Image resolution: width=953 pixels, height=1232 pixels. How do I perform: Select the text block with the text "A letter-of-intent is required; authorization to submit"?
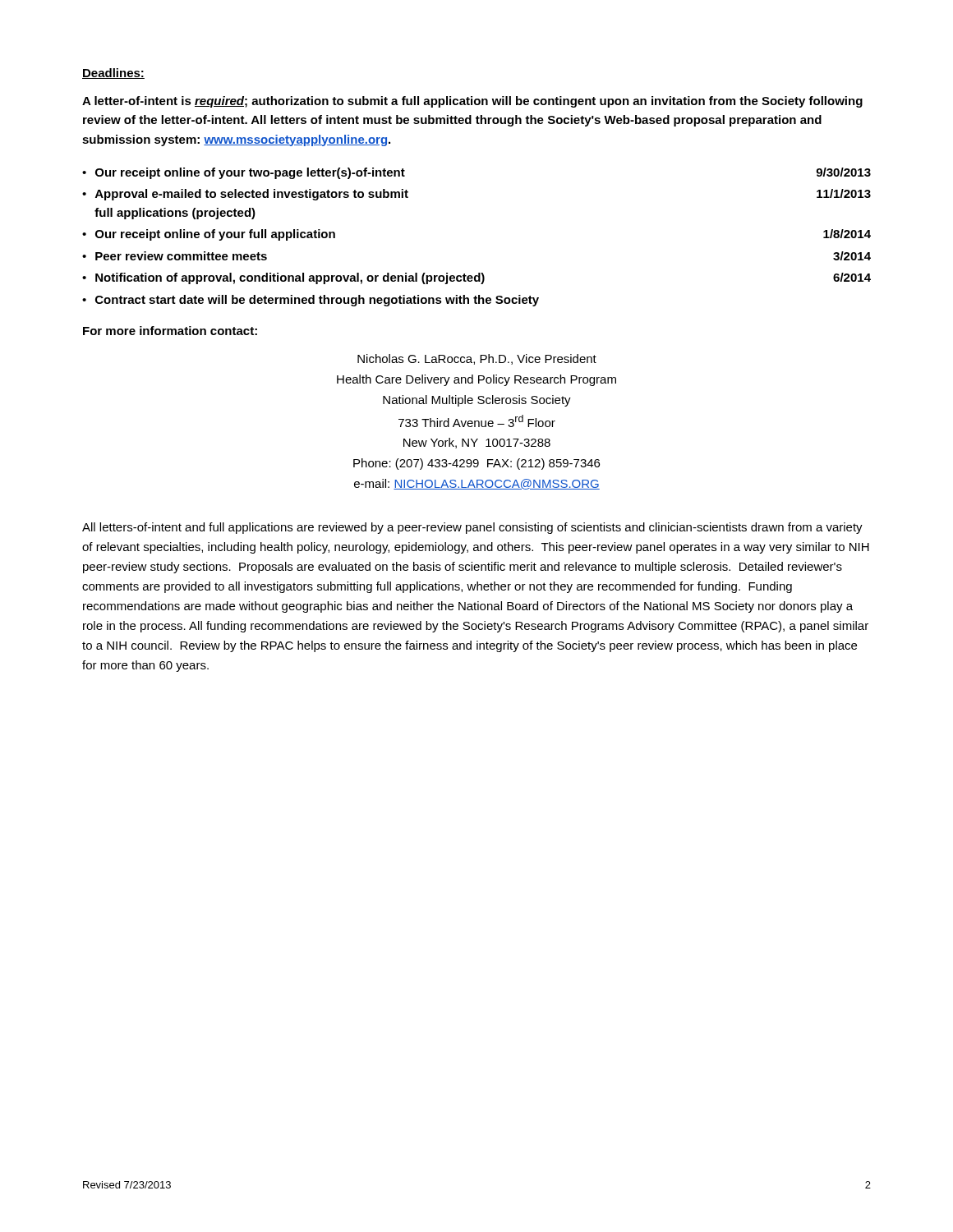[x=472, y=120]
